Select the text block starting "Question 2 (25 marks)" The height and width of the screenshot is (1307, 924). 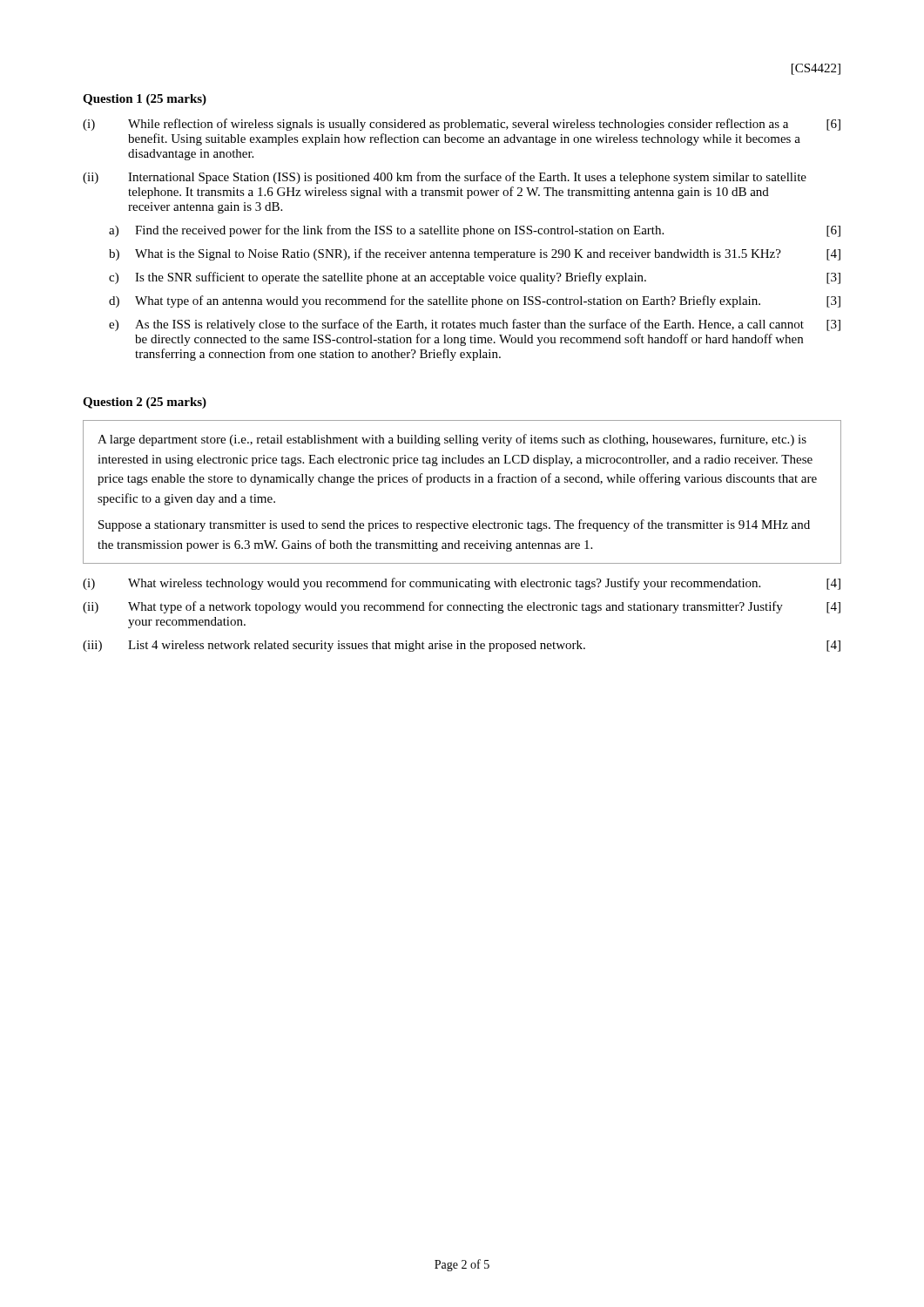(145, 402)
